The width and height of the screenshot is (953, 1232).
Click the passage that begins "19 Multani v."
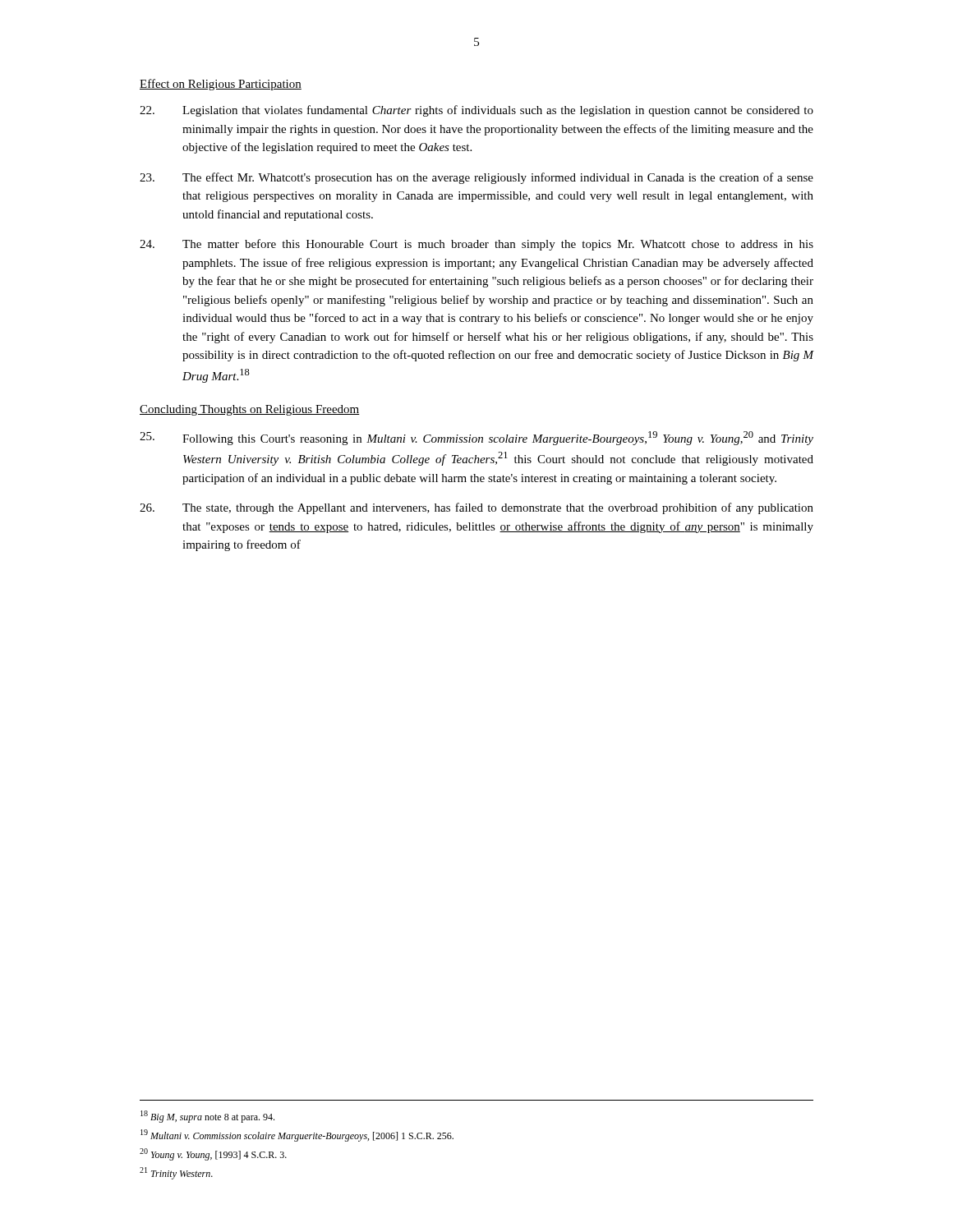pyautogui.click(x=297, y=1135)
